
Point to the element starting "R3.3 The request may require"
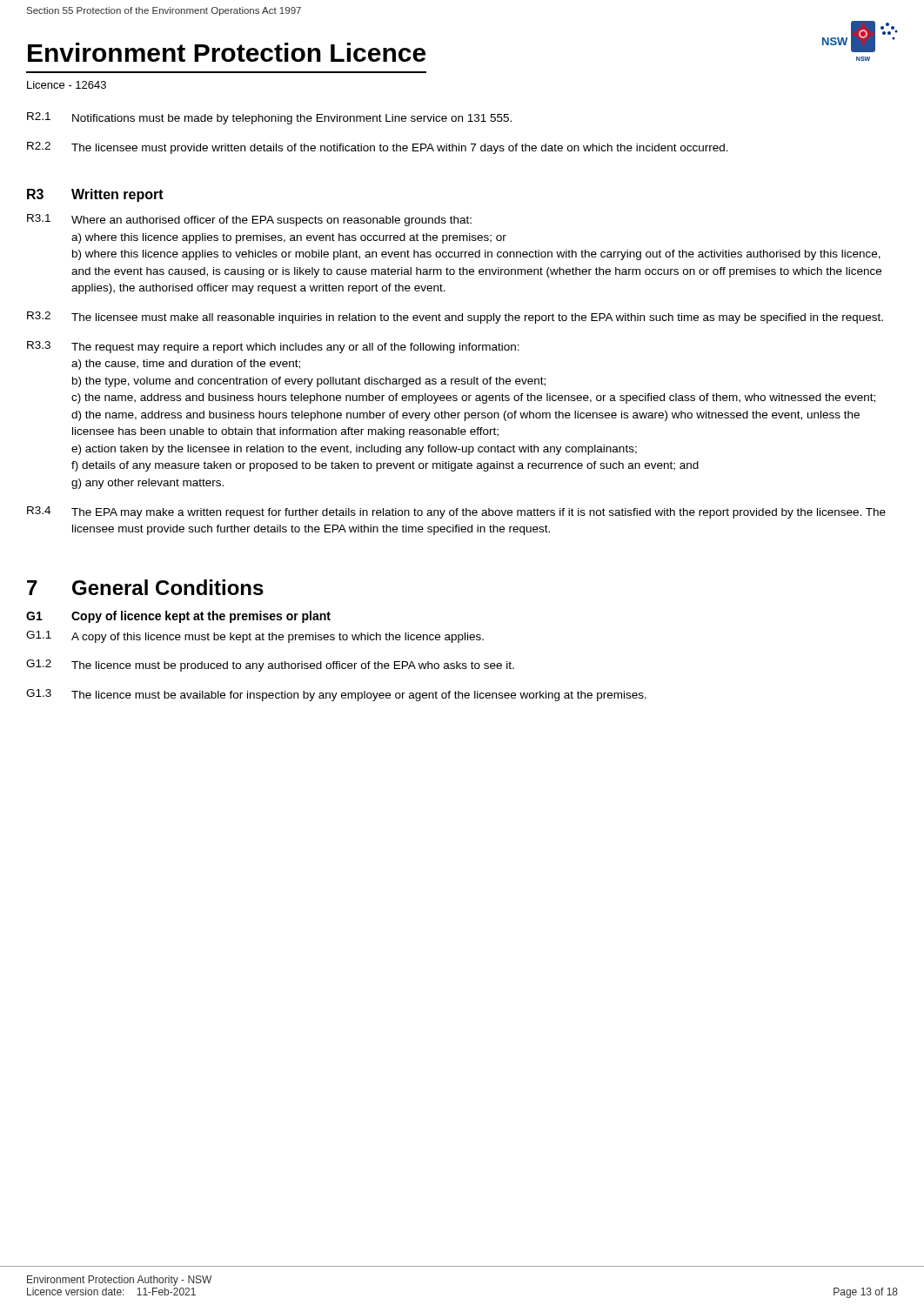pos(462,415)
